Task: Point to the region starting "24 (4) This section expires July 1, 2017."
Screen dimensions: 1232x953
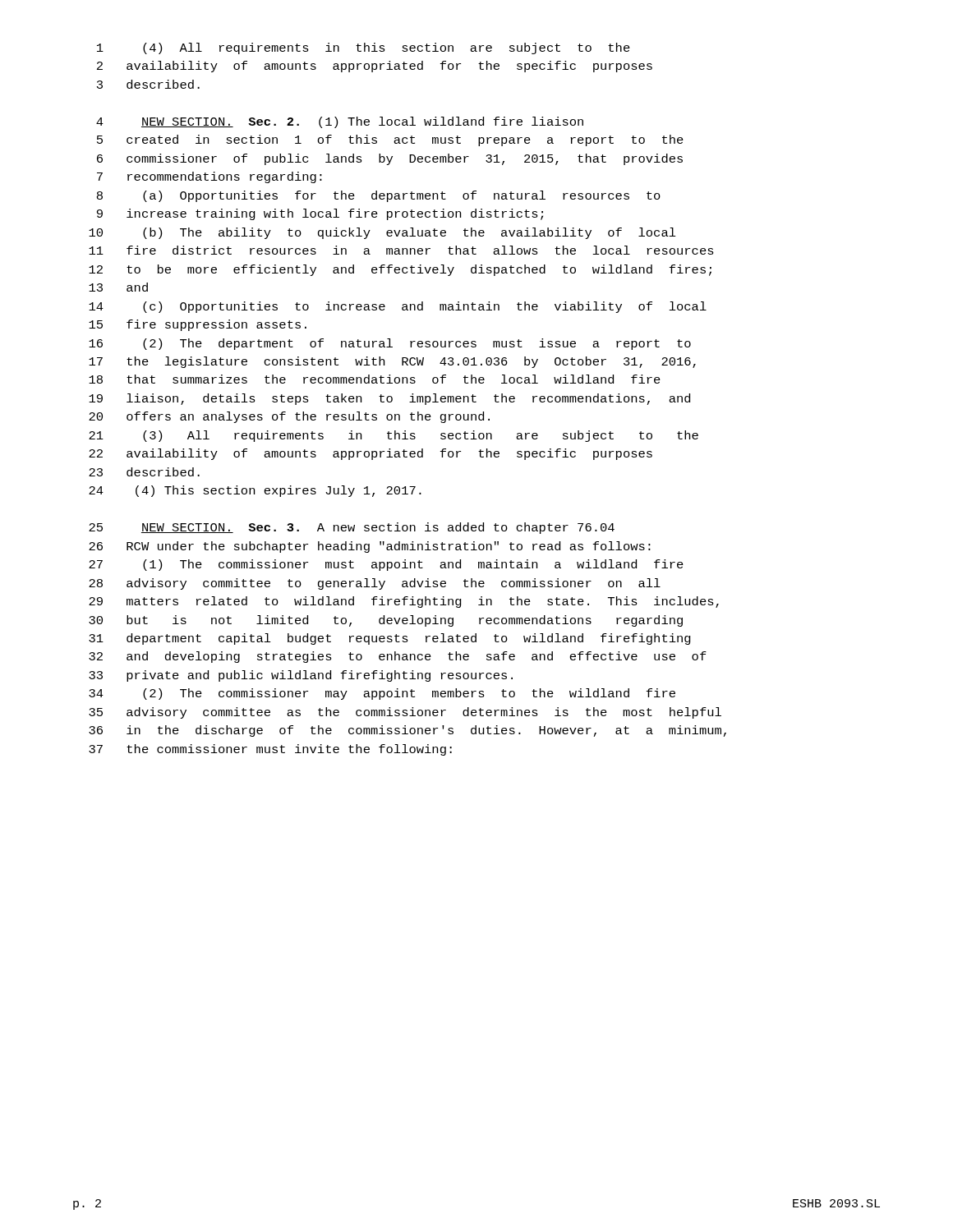Action: click(255, 491)
